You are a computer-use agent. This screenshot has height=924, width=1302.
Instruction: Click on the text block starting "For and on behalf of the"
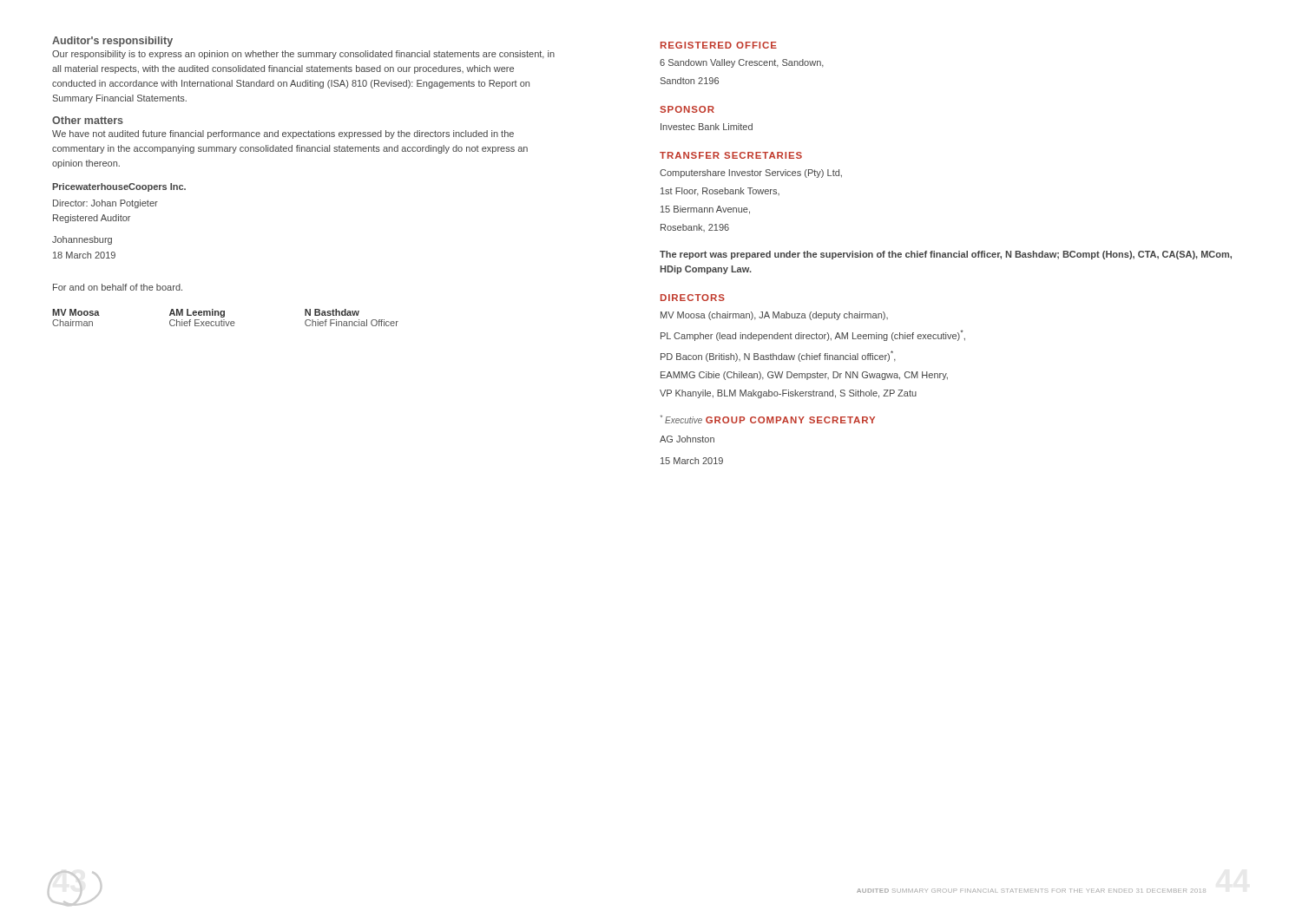pos(118,287)
